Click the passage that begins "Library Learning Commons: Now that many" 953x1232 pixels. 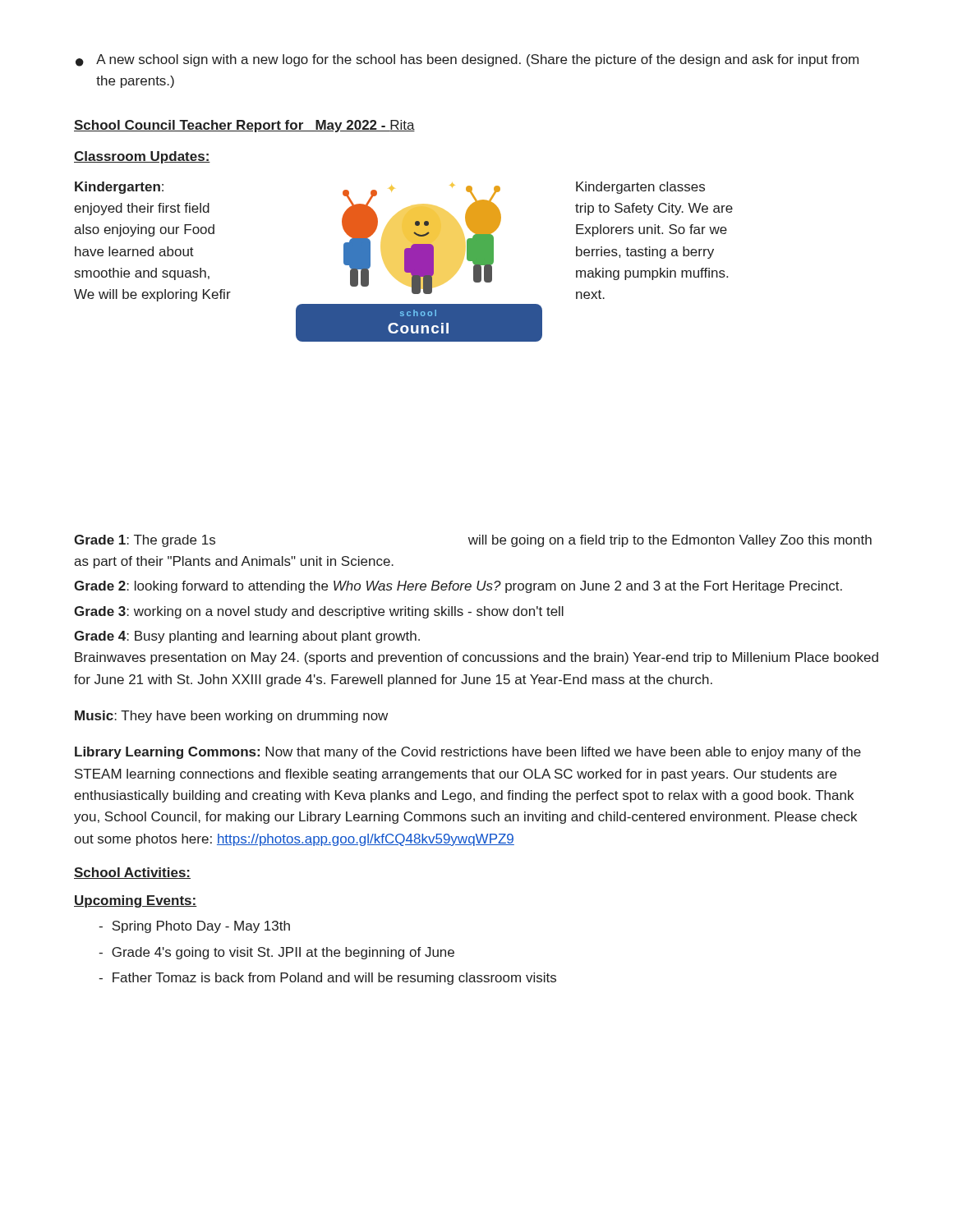[468, 796]
